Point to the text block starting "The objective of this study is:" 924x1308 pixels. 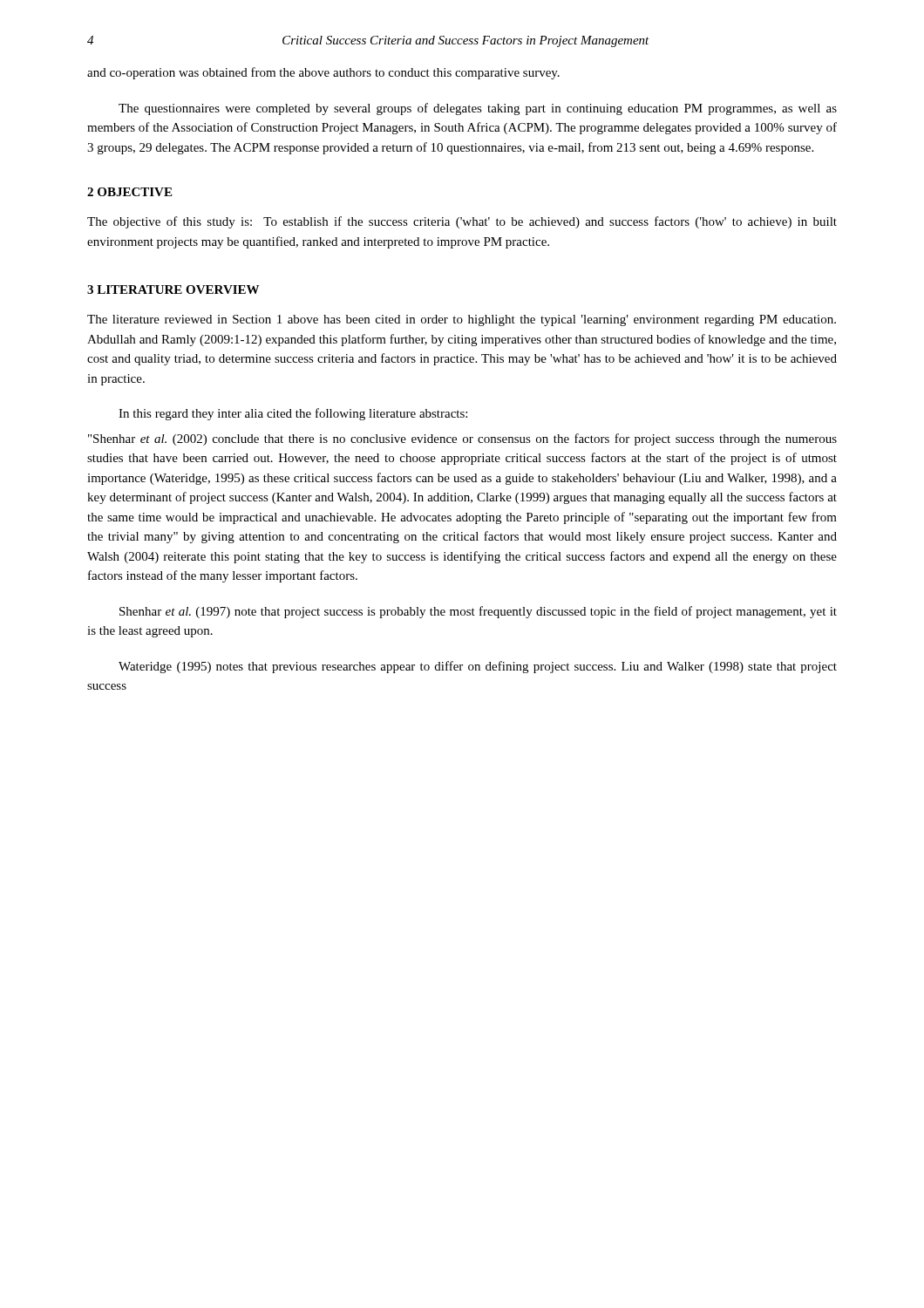pos(462,232)
